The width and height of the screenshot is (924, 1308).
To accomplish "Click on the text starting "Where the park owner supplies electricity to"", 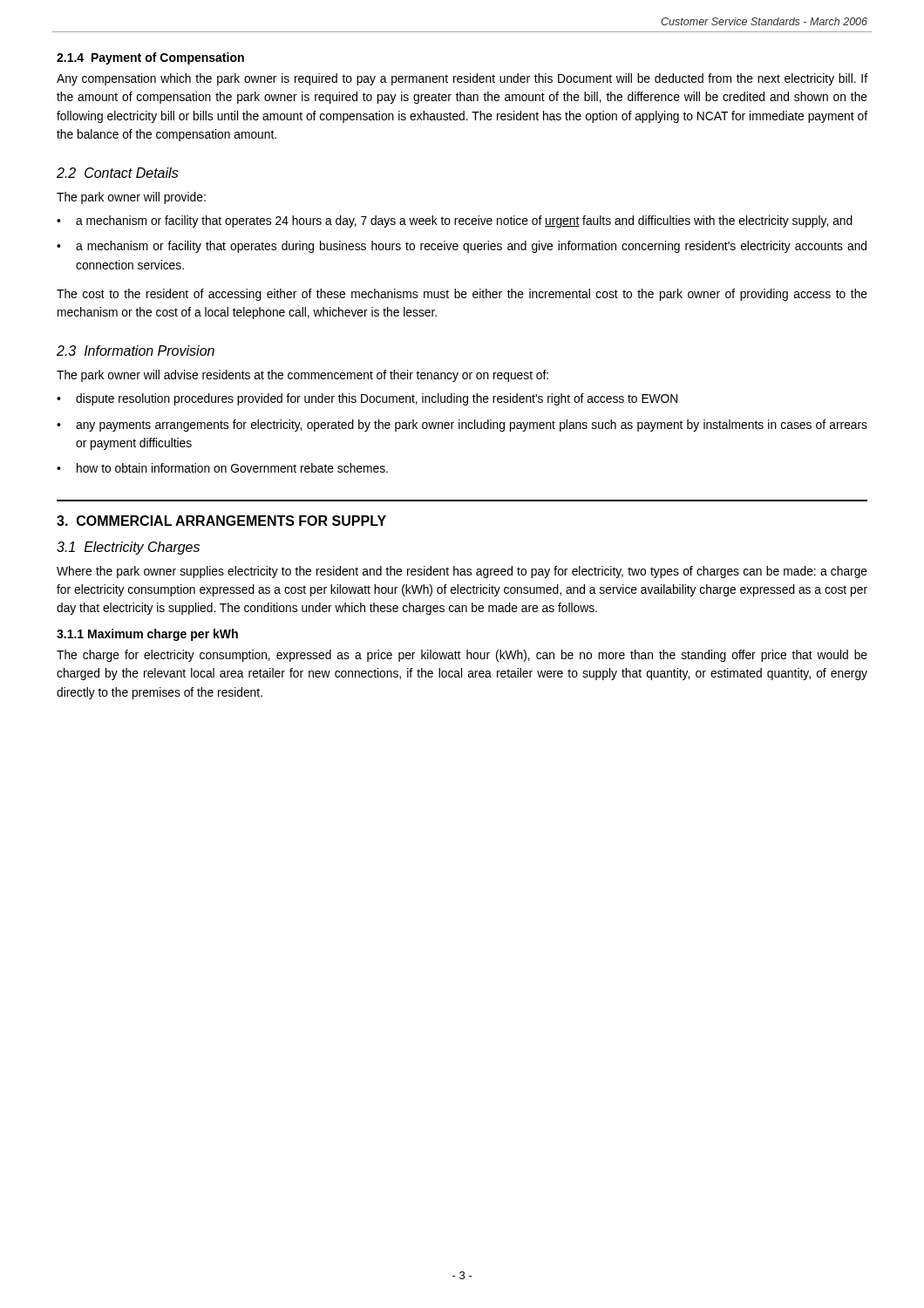I will 462,590.
